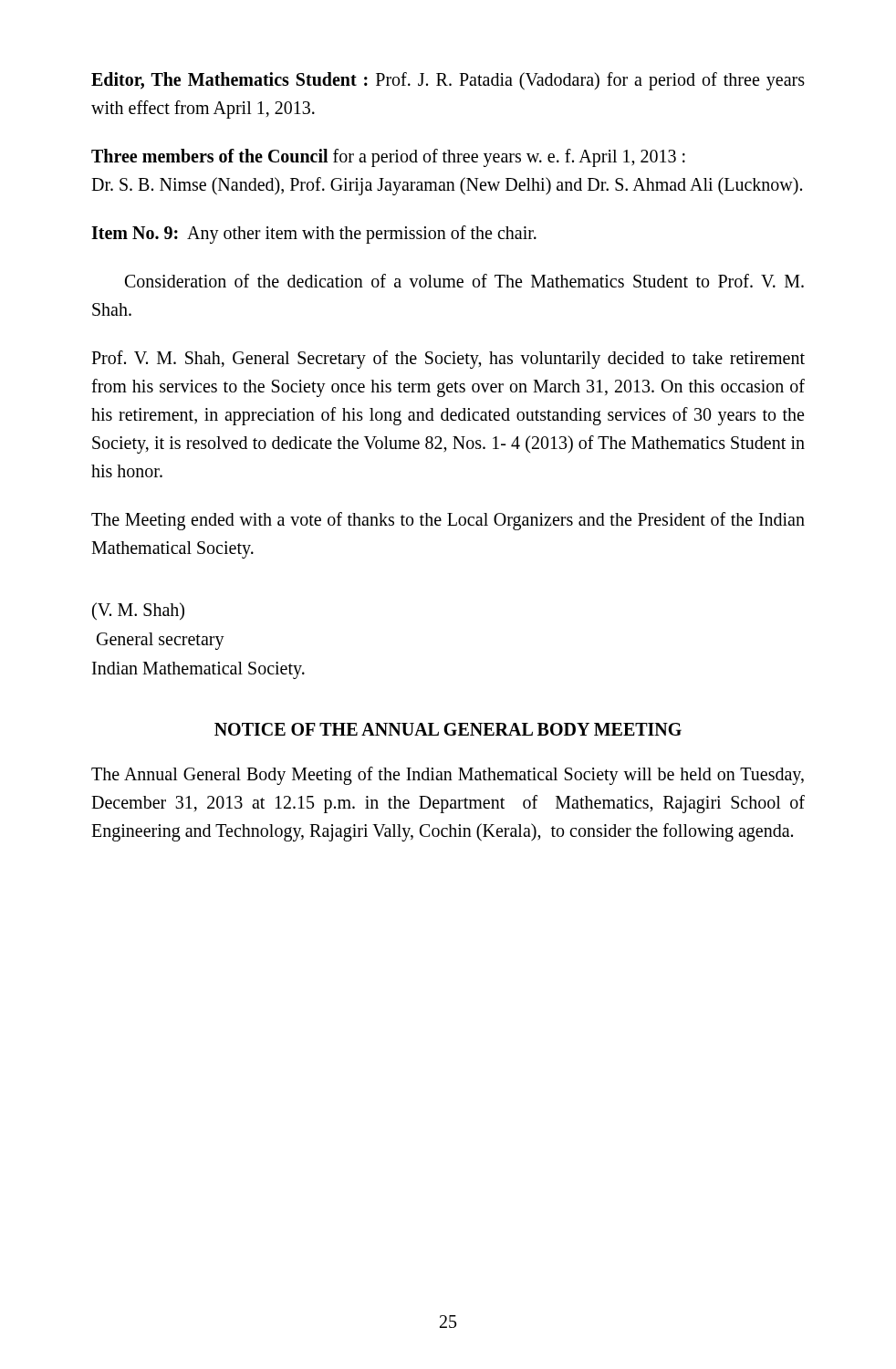Click on the text block starting "Three members of the Council for a"
Viewport: 896px width, 1369px height.
click(x=447, y=170)
